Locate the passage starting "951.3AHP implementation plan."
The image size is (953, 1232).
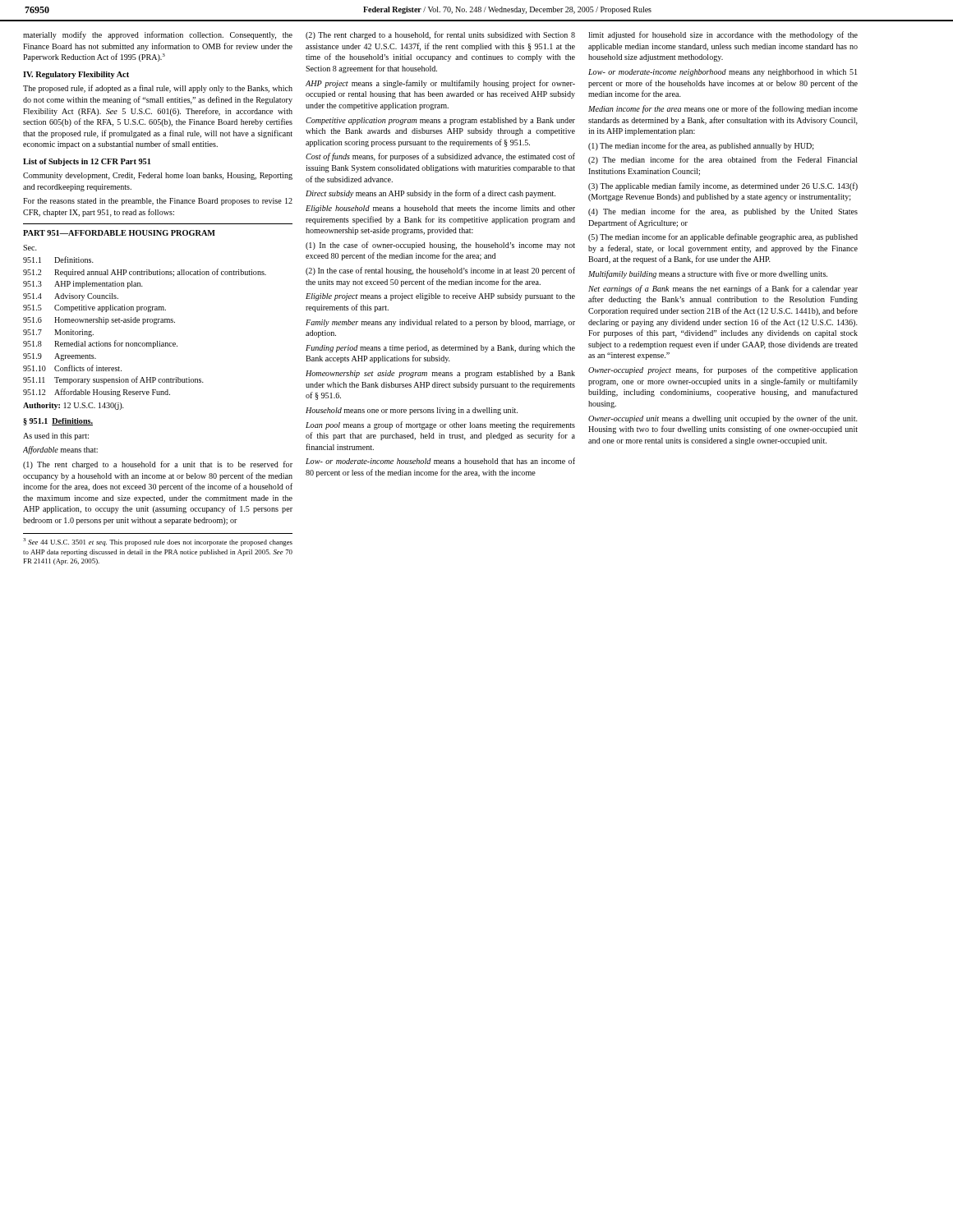coord(83,284)
